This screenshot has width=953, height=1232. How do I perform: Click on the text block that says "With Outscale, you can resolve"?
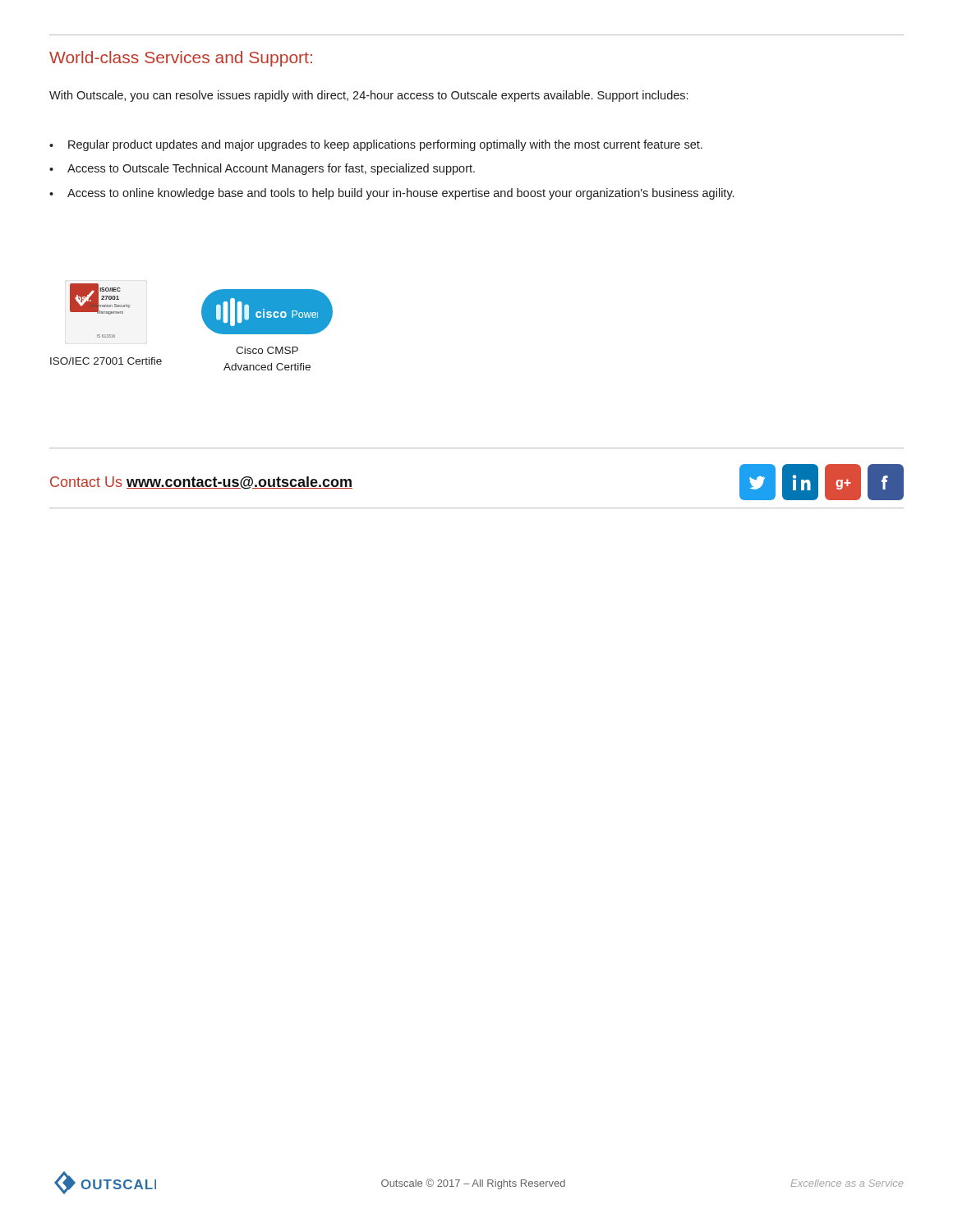click(369, 95)
